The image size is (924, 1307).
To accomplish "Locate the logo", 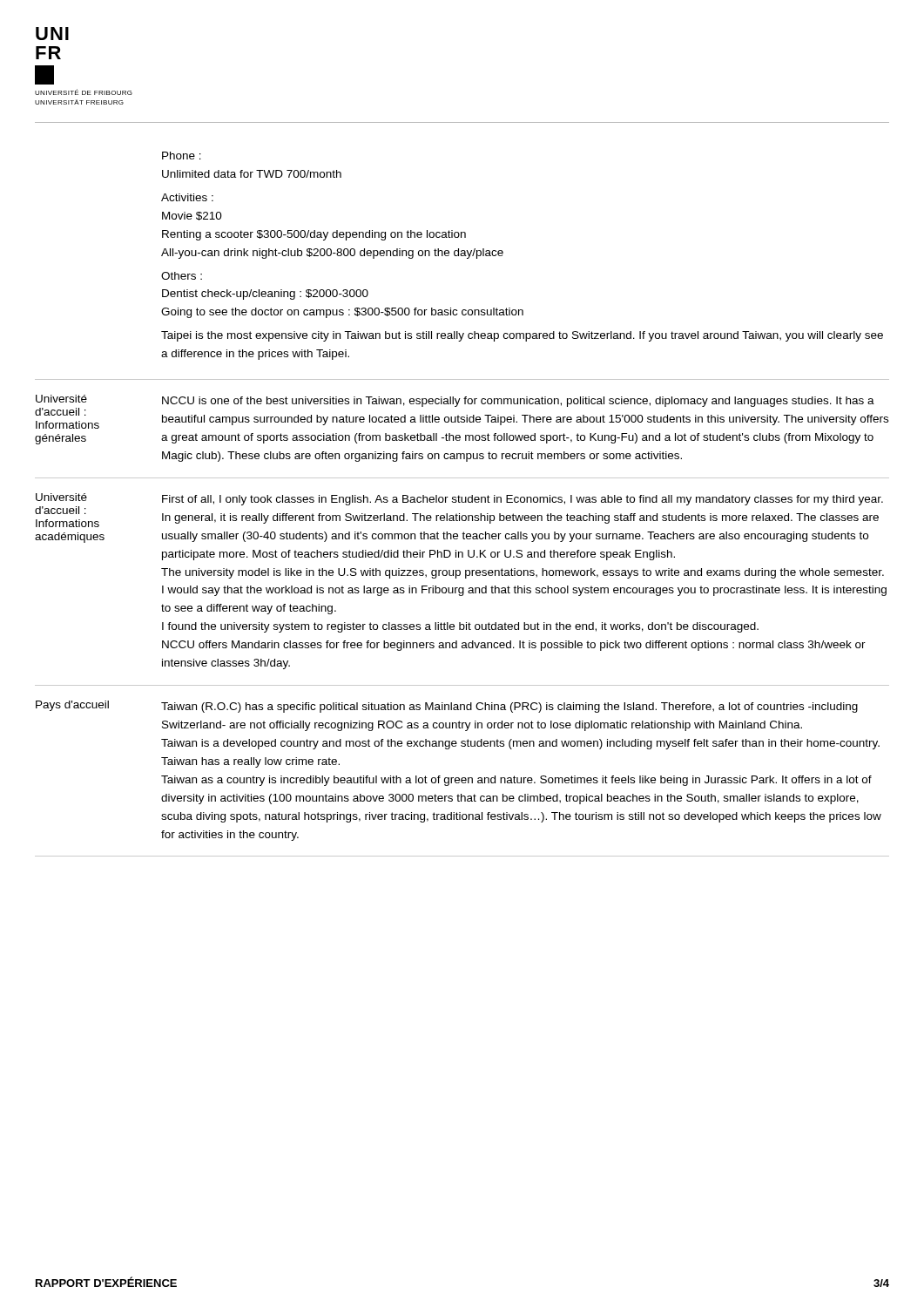I will [84, 66].
